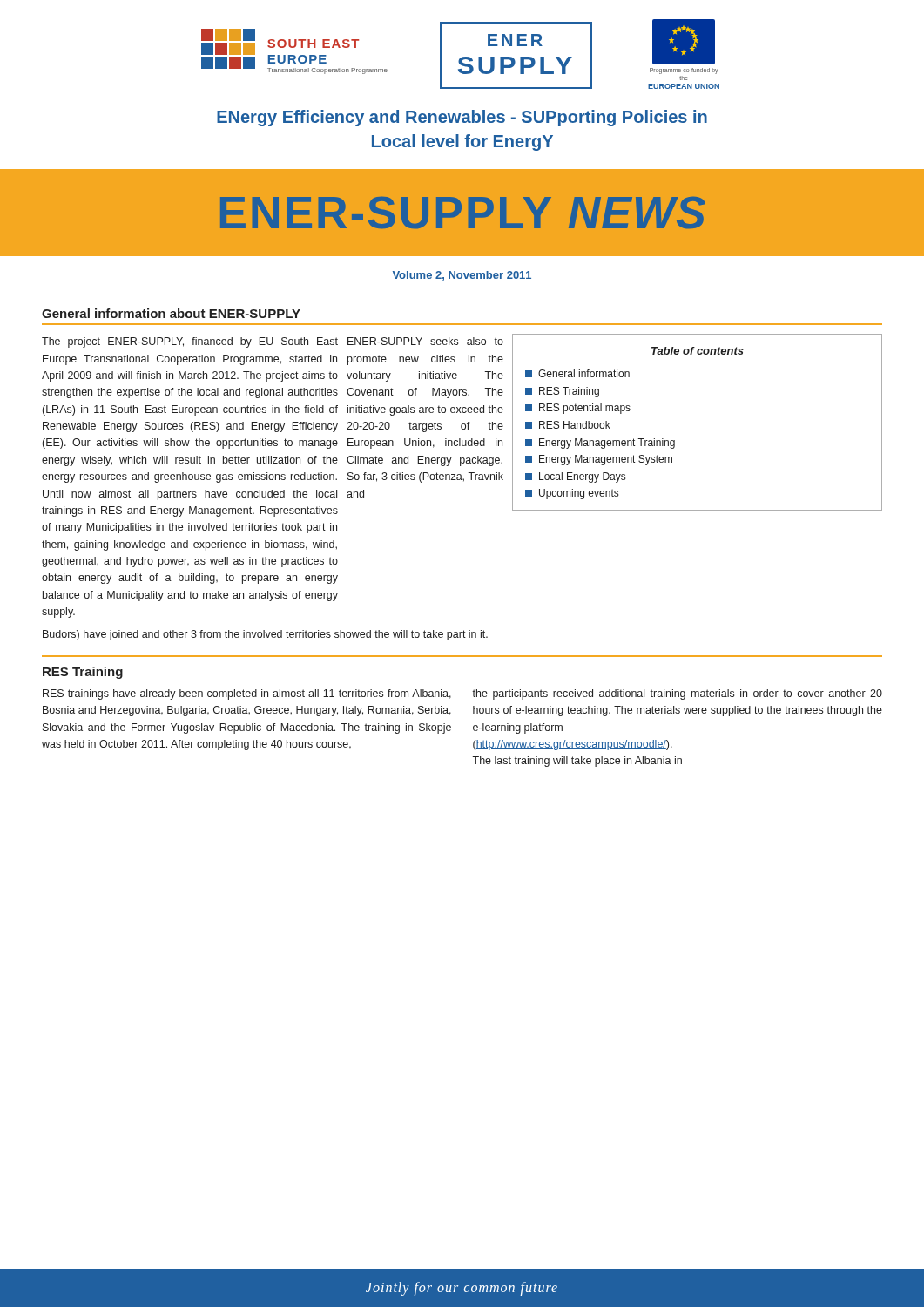Locate the text block containing "RES trainings have already been"

coord(247,719)
